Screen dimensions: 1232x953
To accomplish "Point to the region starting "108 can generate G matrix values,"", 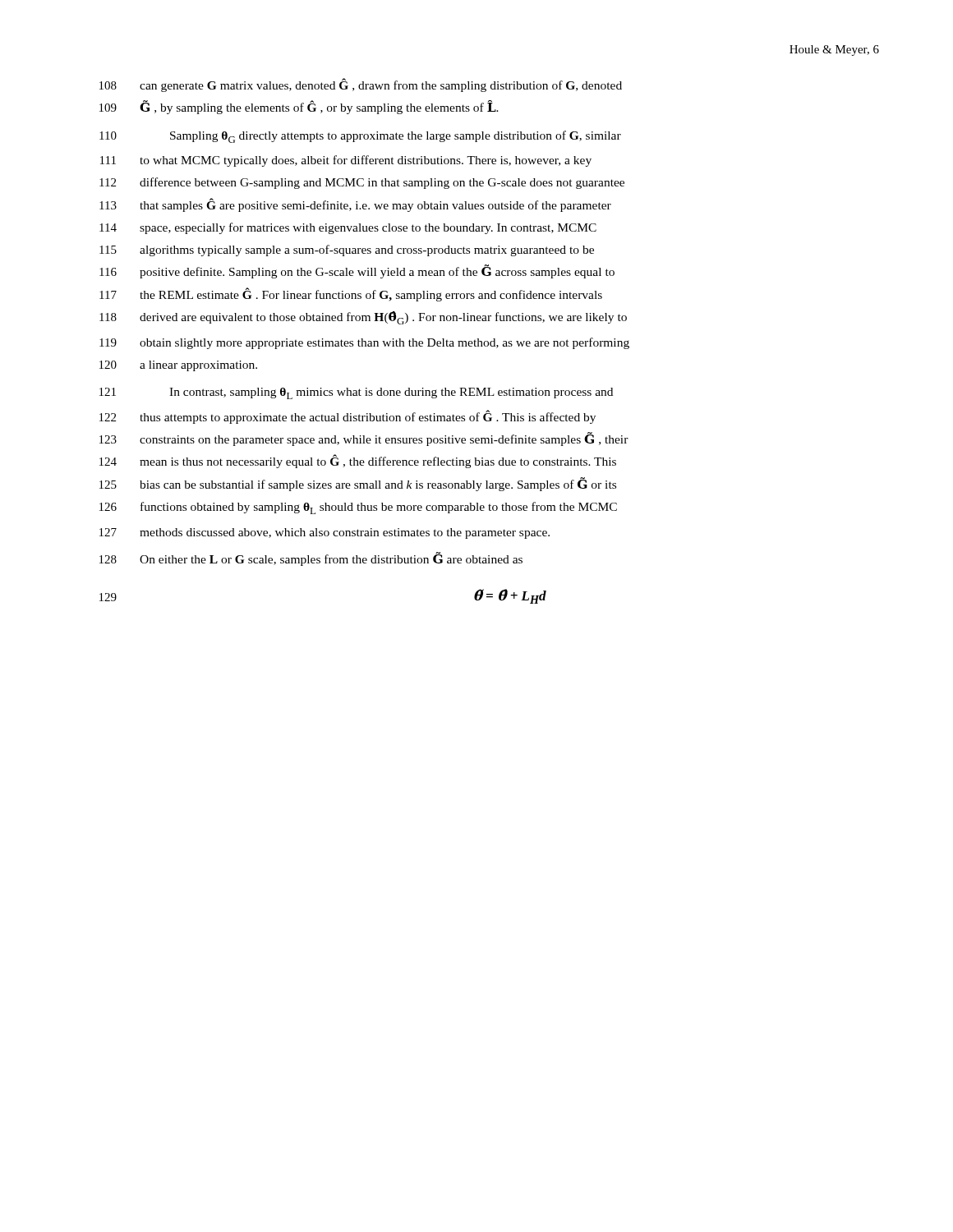I will (476, 85).
